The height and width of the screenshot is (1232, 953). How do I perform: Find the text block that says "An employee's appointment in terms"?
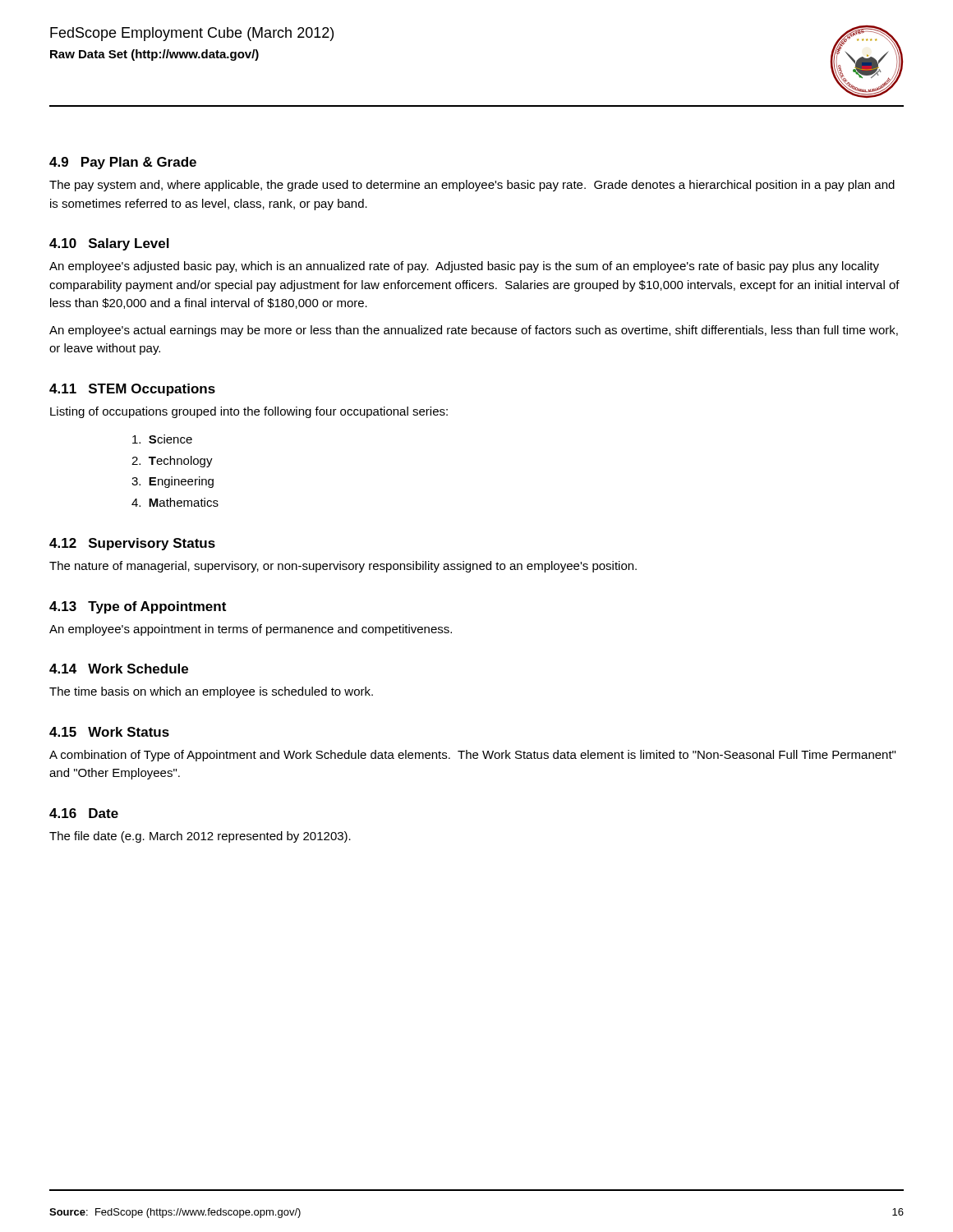coord(251,628)
